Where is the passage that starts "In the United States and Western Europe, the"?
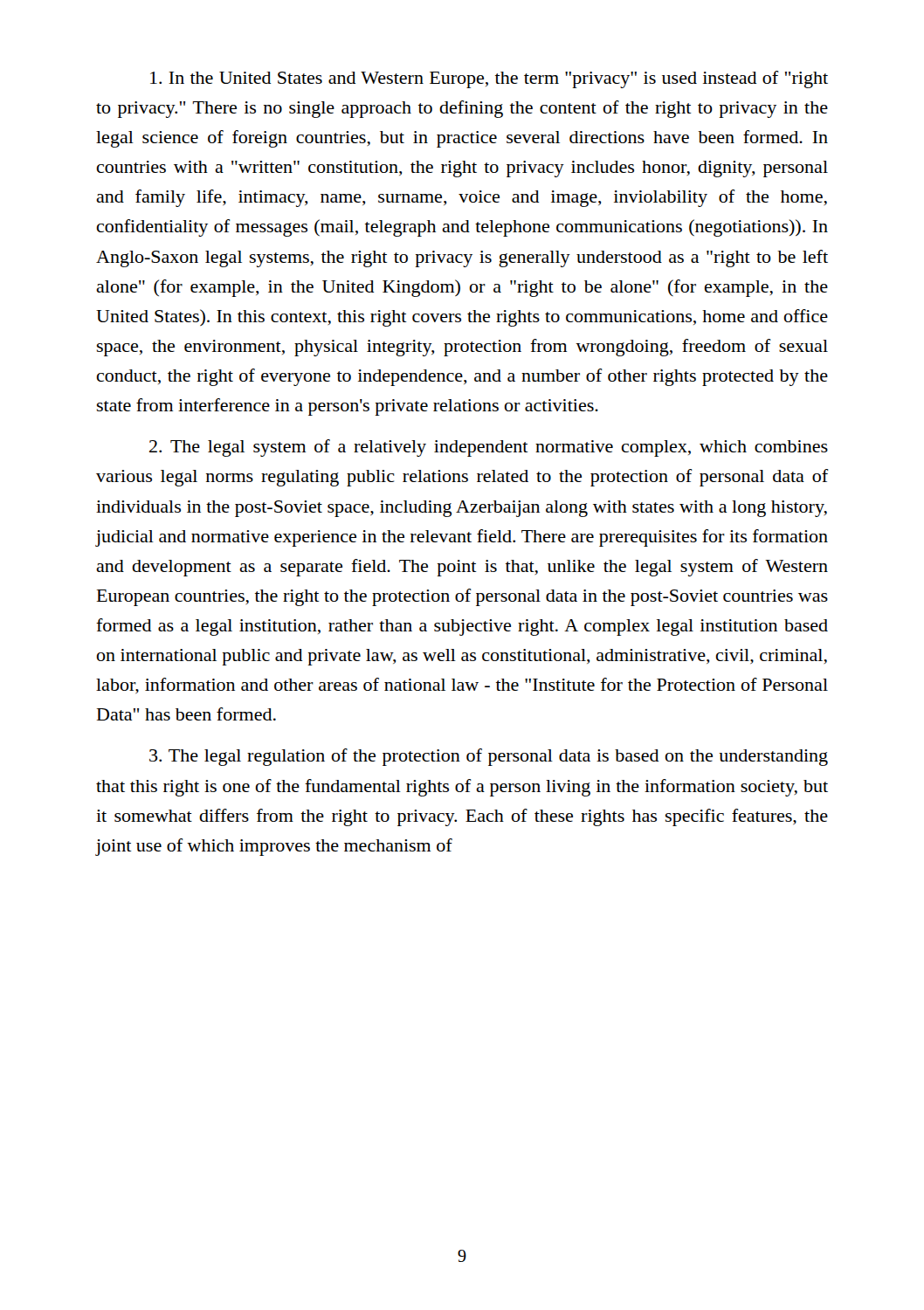The height and width of the screenshot is (1310, 924). click(x=462, y=461)
